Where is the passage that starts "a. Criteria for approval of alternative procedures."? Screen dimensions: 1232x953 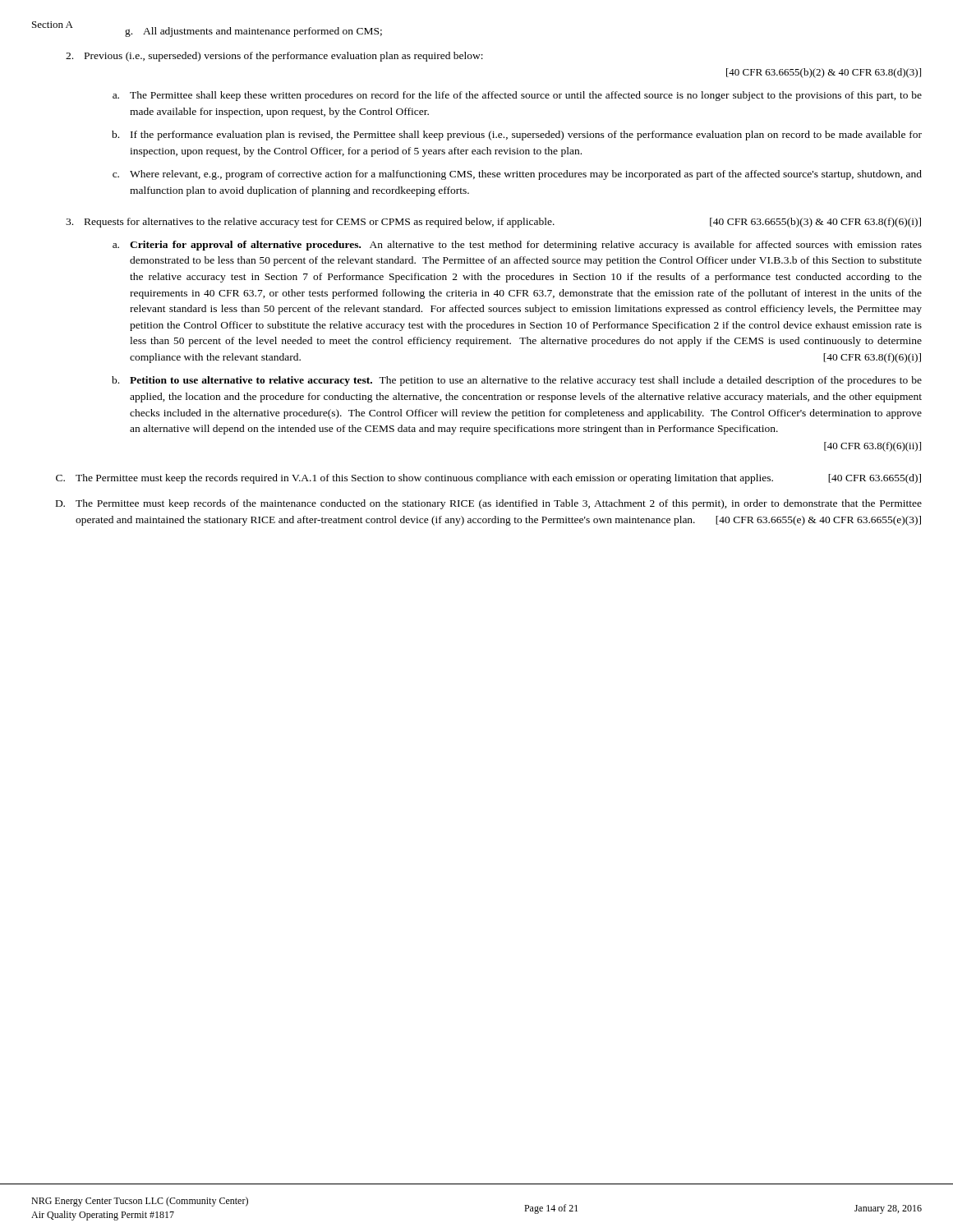coord(503,301)
